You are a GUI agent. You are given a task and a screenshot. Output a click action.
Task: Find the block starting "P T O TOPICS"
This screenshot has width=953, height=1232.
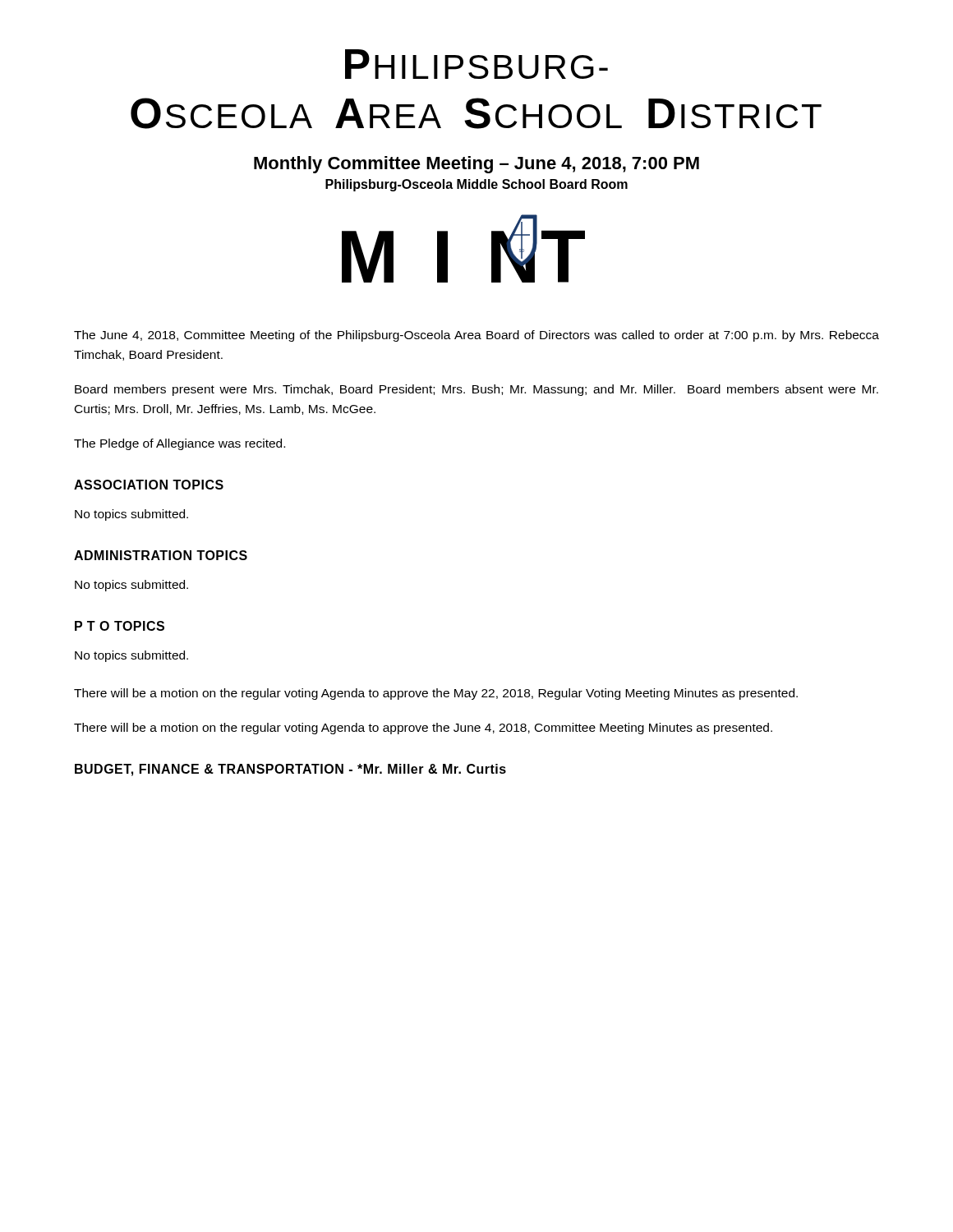[120, 626]
